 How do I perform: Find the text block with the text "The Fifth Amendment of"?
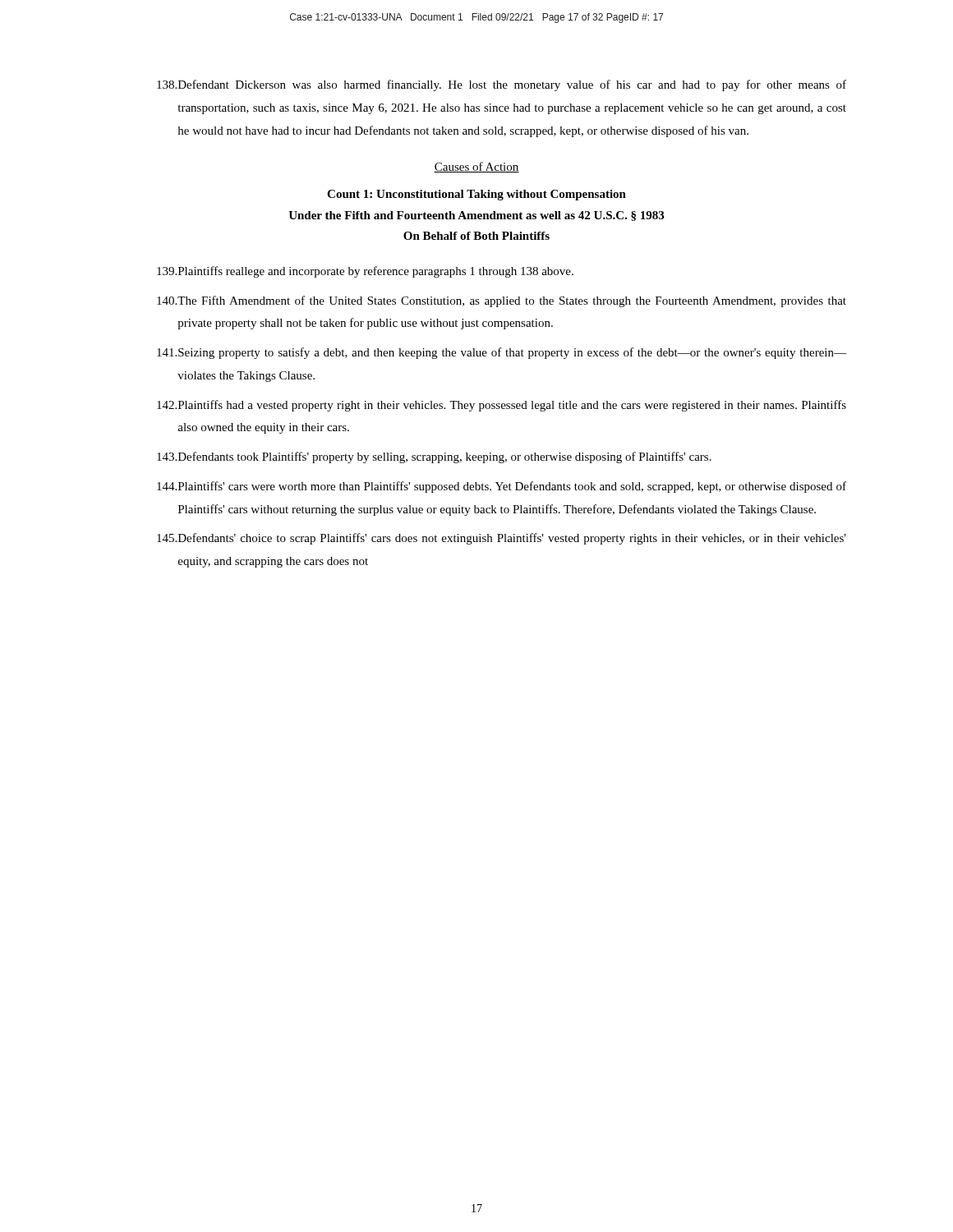tap(476, 312)
